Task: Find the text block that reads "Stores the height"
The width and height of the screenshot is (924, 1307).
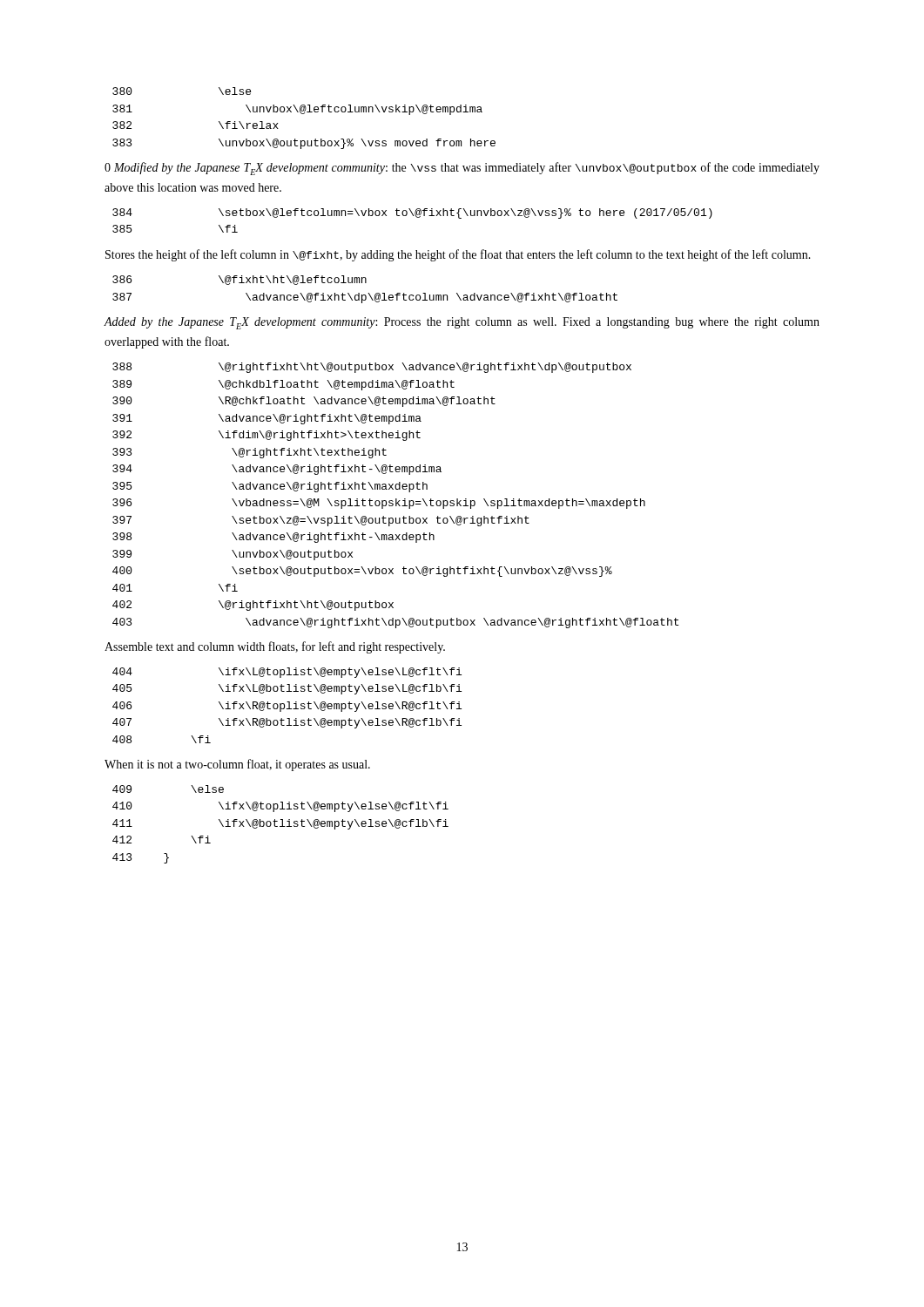Action: (458, 255)
